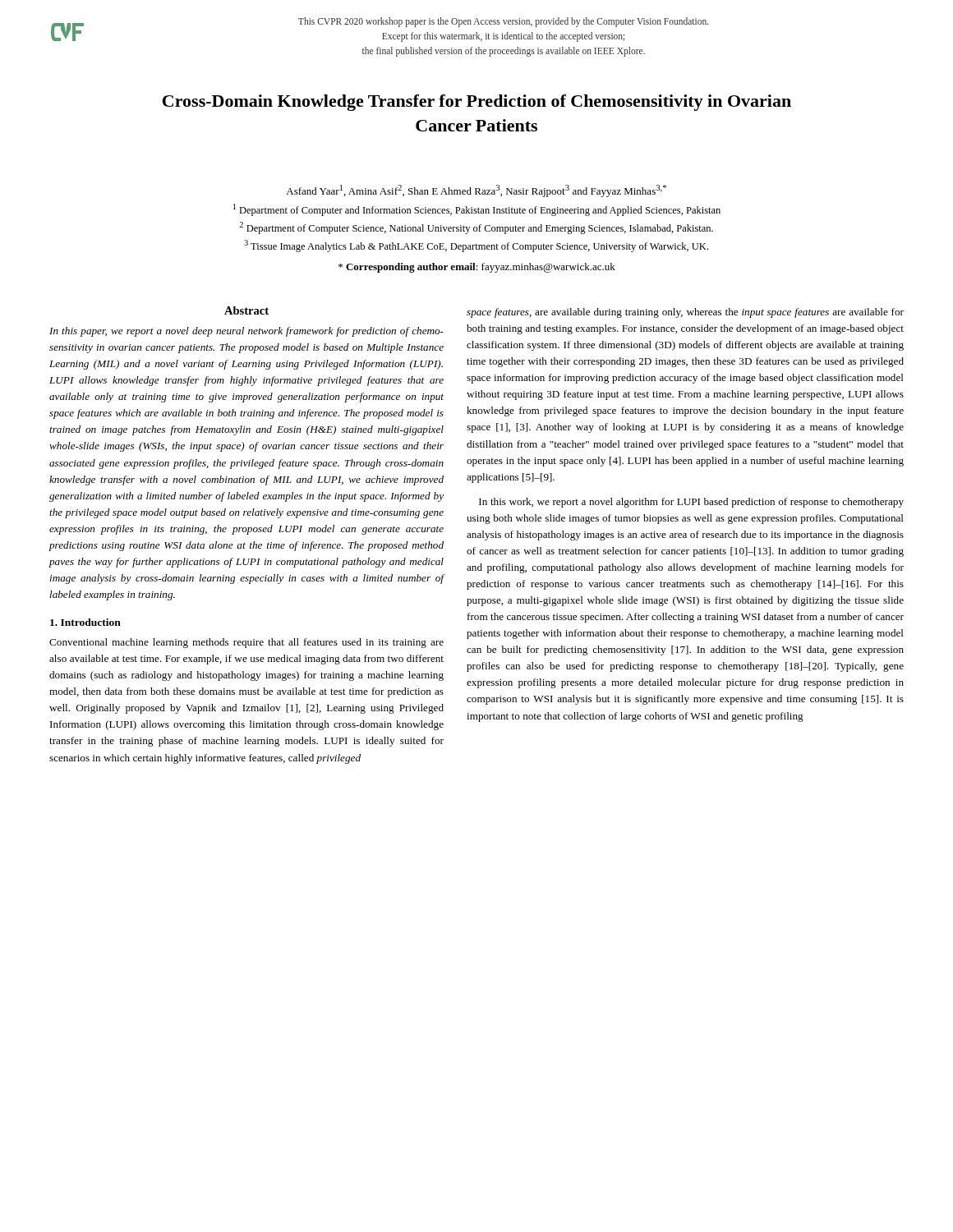Select the passage starting "In this work, we report a novel"
This screenshot has height=1232, width=953.
coord(685,608)
